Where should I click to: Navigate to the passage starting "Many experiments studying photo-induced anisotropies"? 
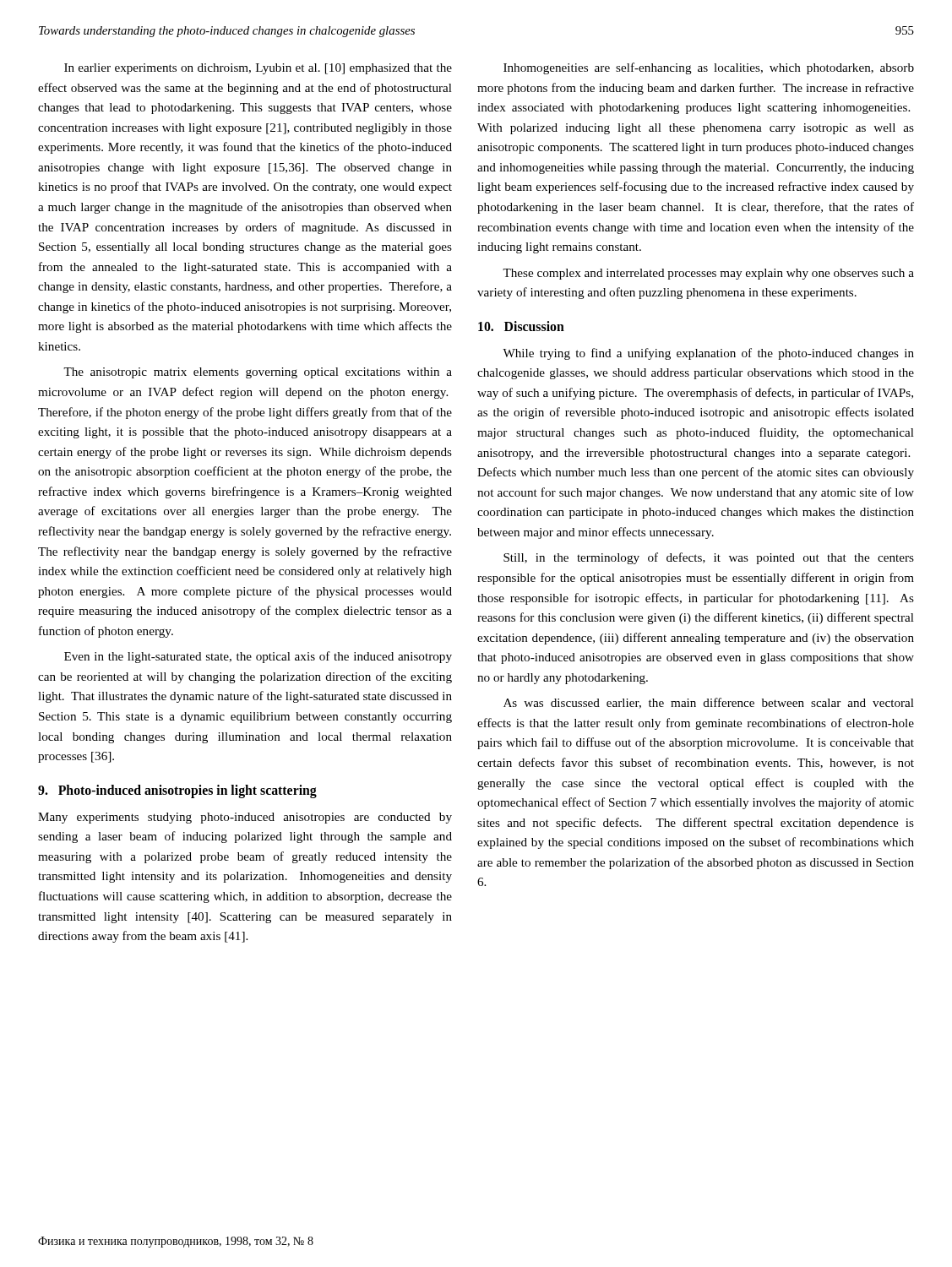click(245, 876)
